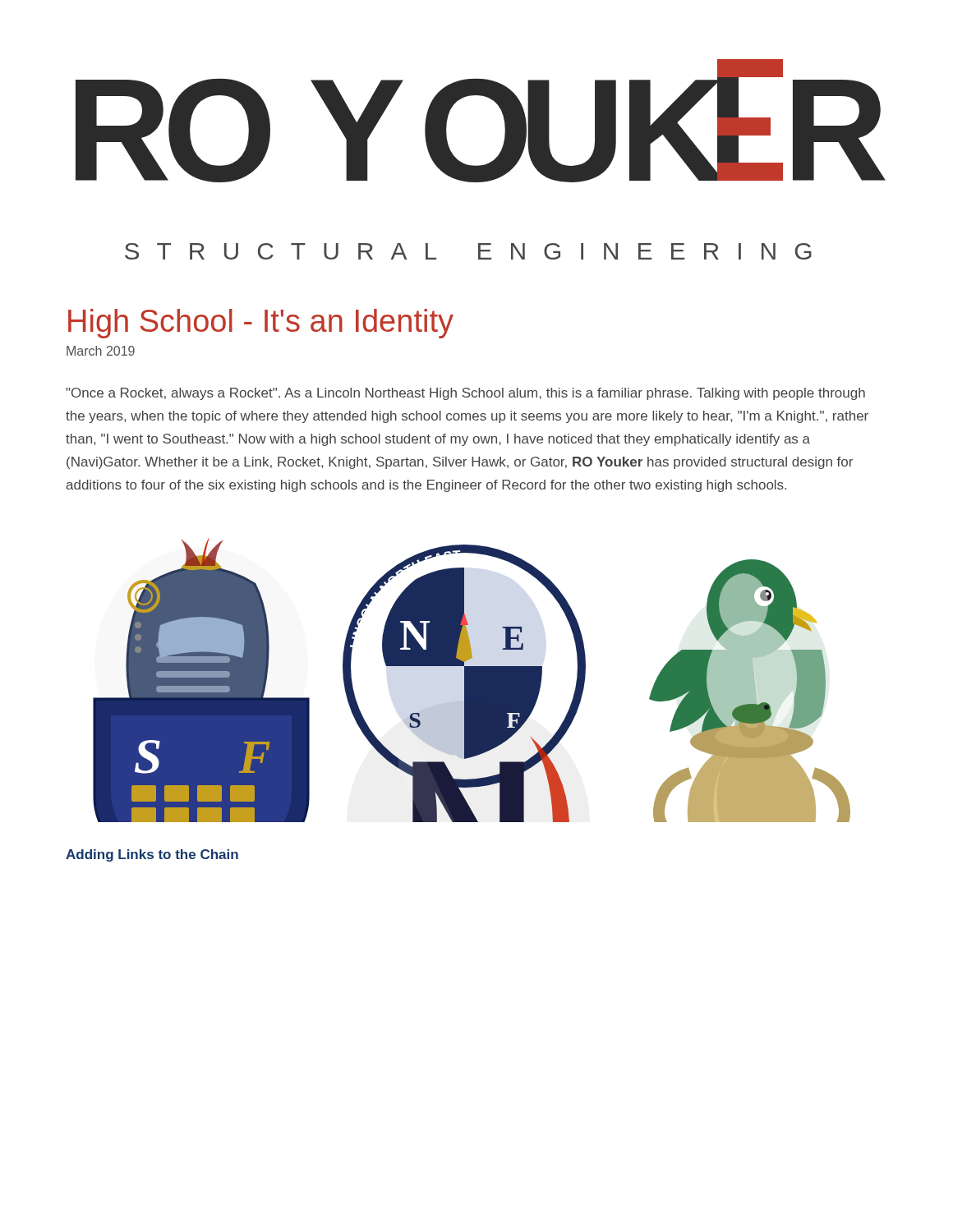The width and height of the screenshot is (953, 1232).
Task: Find the title that says "R O Y O U K R"
Action: click(x=476, y=158)
